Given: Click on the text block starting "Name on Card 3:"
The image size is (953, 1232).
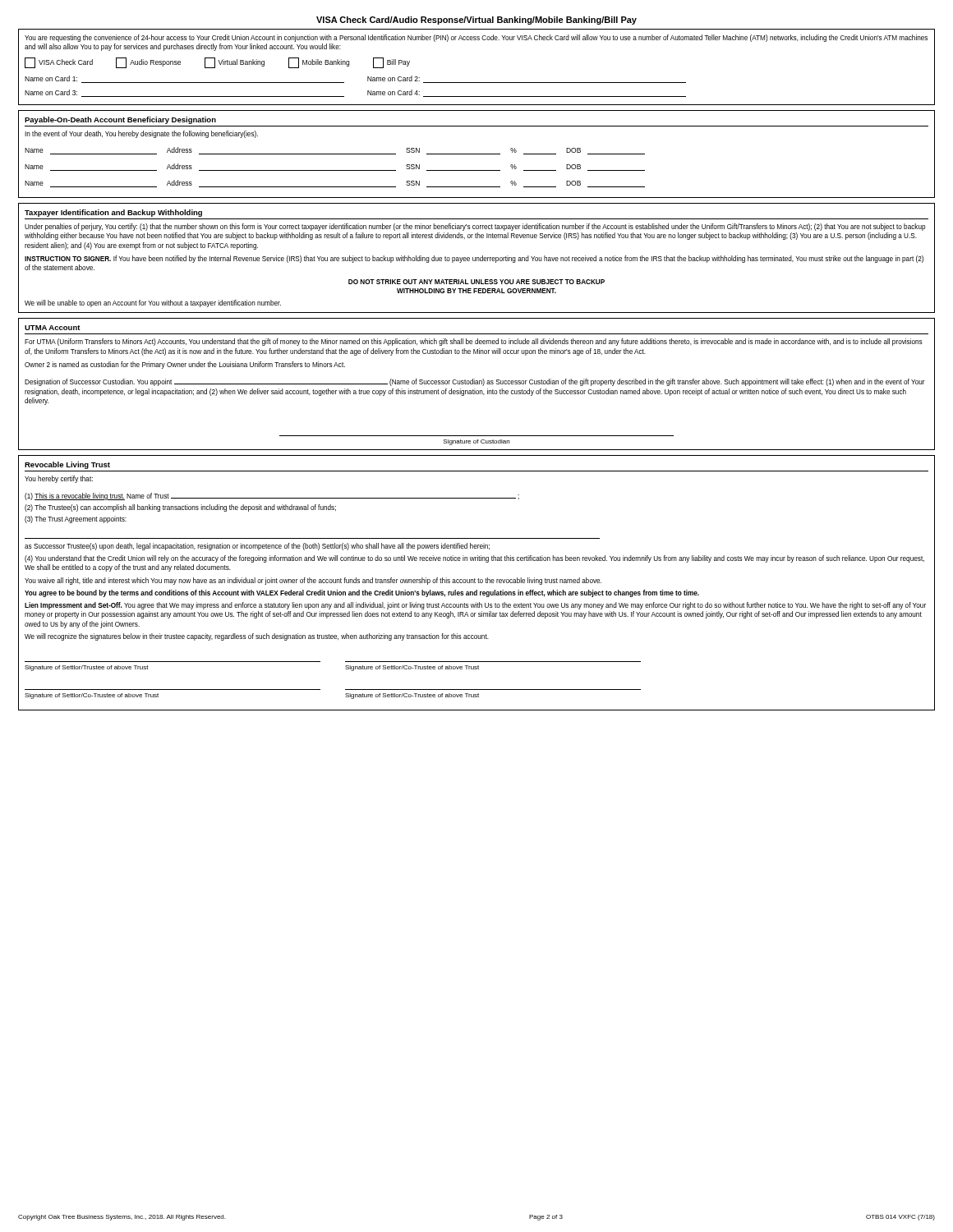Looking at the screenshot, I should [184, 91].
